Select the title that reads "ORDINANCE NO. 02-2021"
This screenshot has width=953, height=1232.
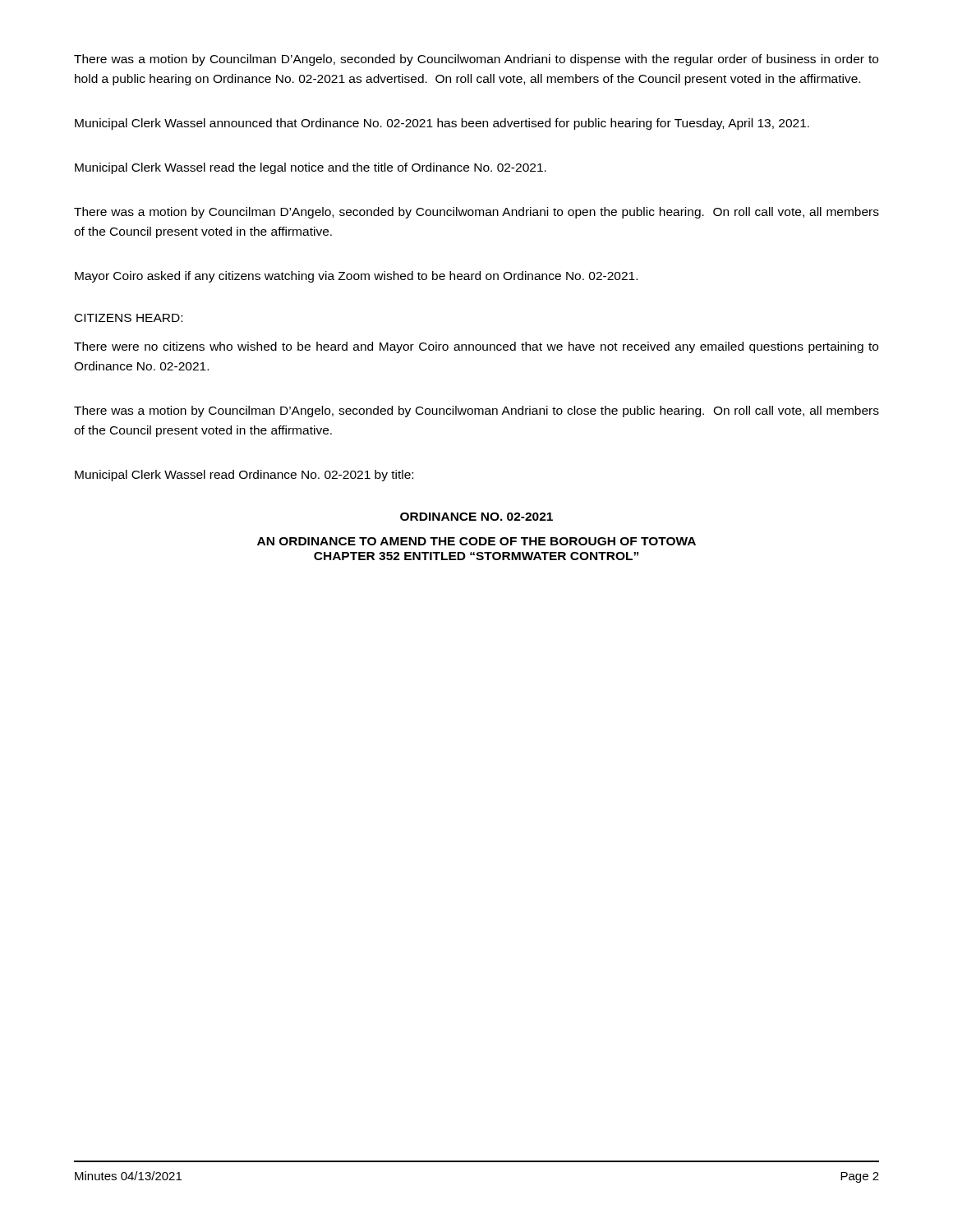point(476,516)
